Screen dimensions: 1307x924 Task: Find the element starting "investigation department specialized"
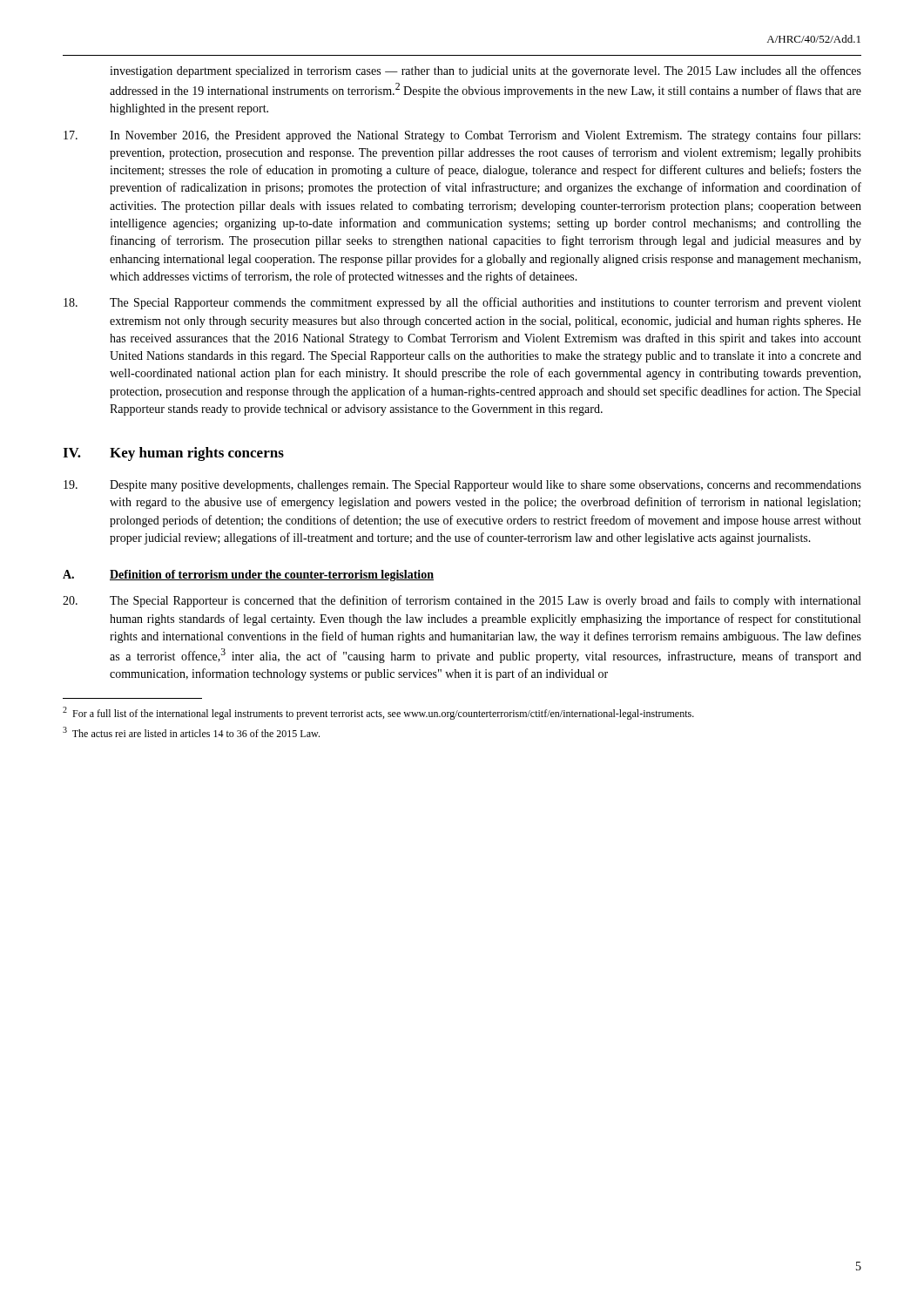coord(486,90)
